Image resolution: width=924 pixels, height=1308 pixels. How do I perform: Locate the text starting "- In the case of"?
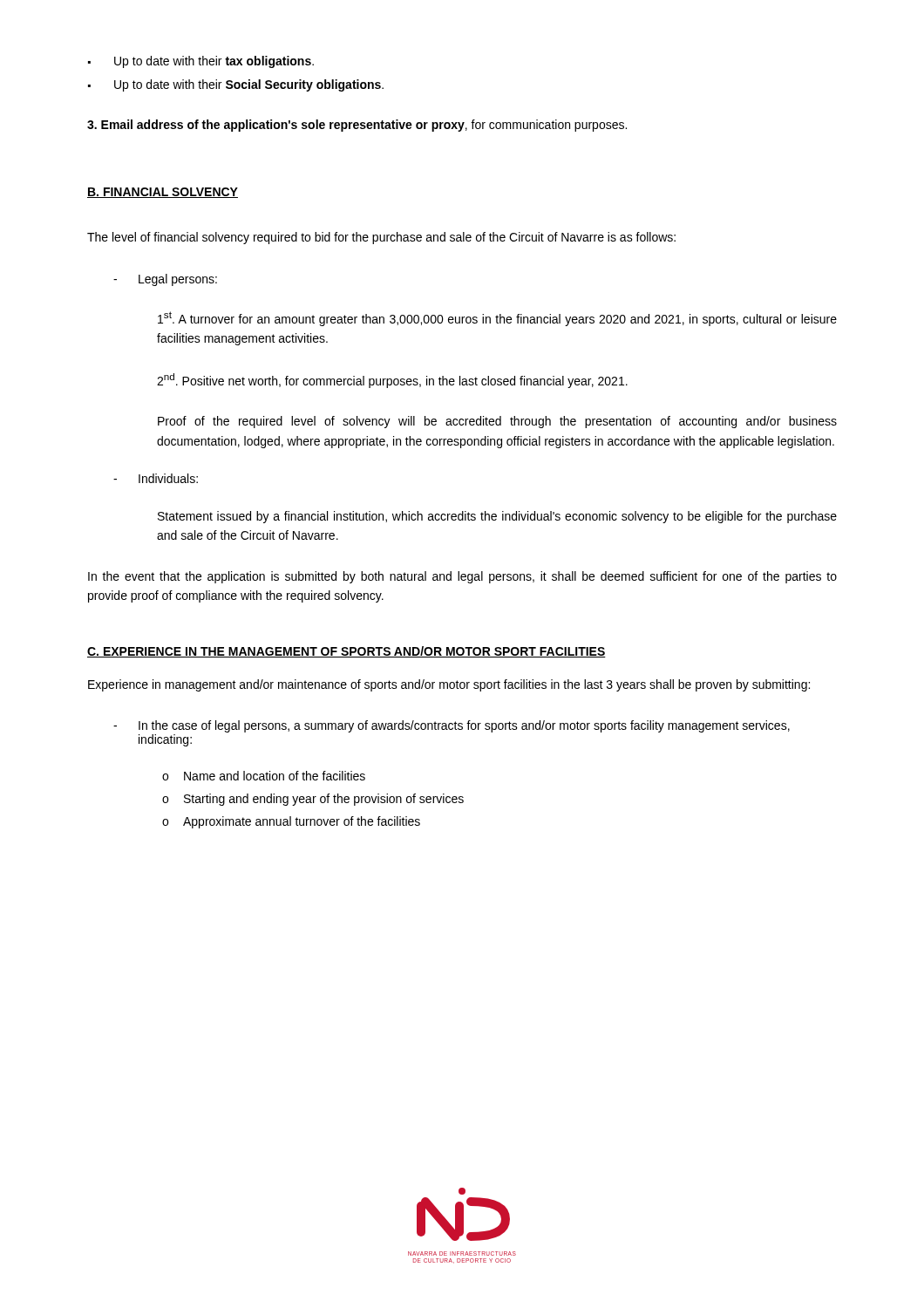point(475,732)
